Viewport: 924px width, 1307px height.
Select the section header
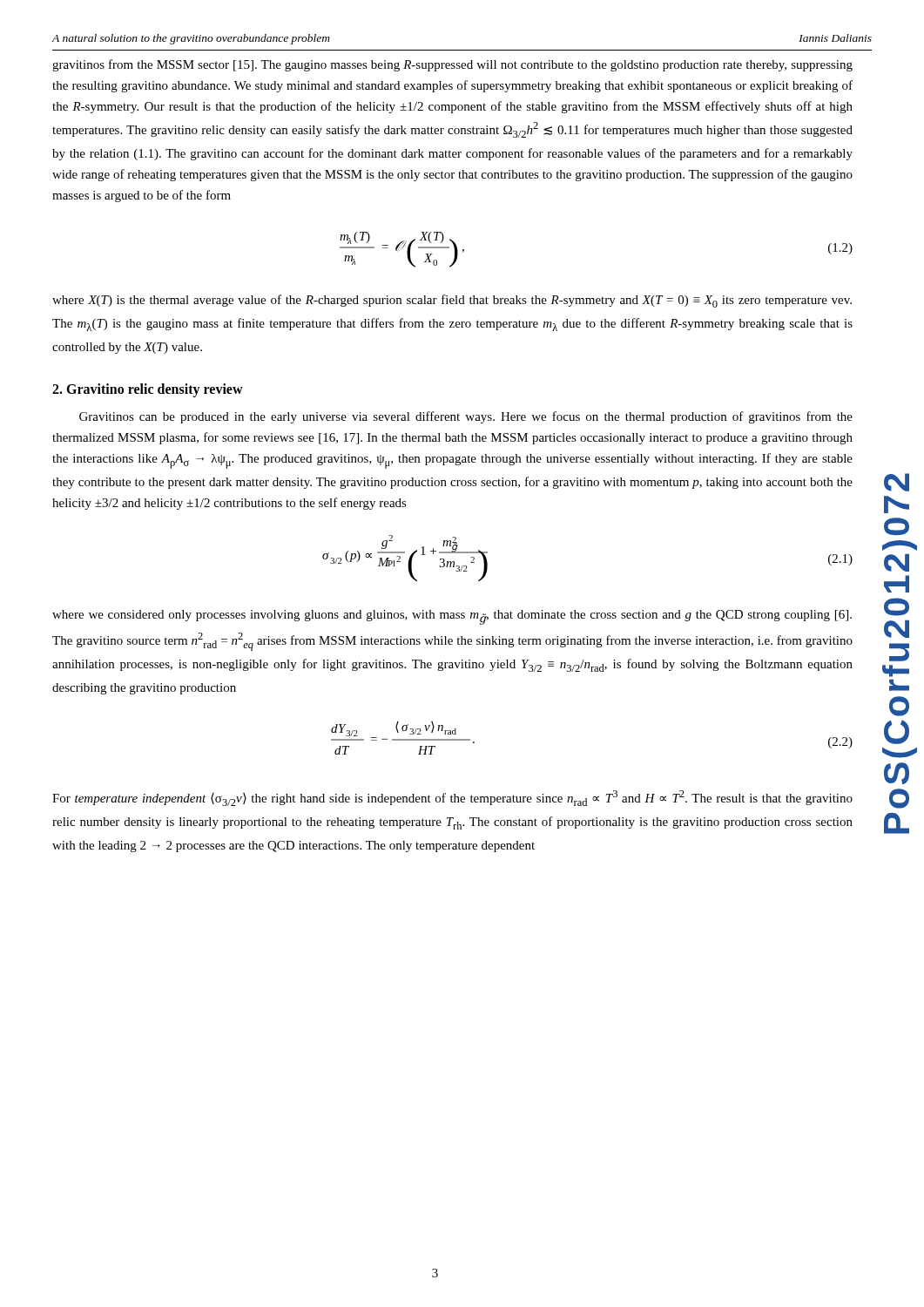147,389
